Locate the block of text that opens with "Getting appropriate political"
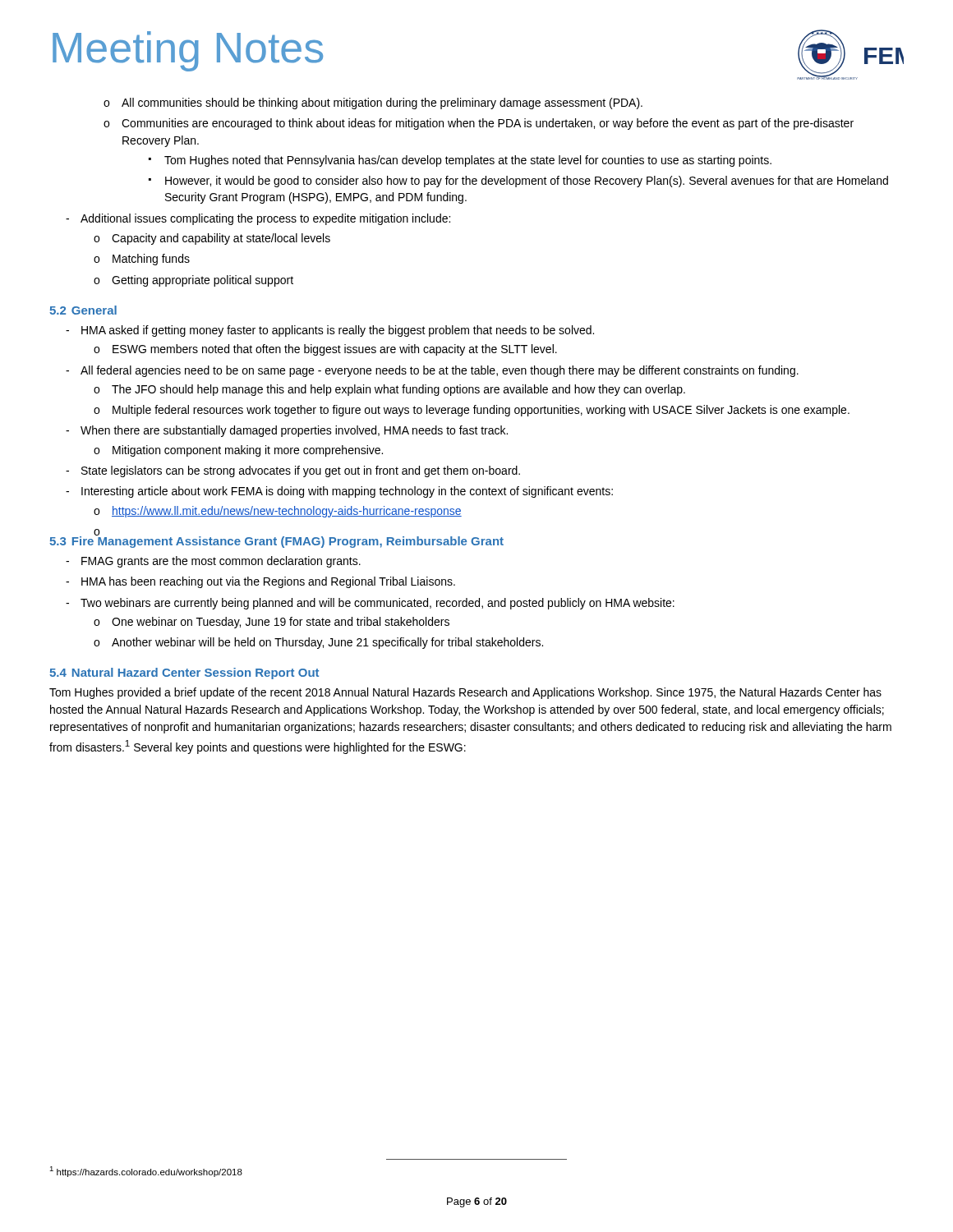This screenshot has width=953, height=1232. [203, 280]
